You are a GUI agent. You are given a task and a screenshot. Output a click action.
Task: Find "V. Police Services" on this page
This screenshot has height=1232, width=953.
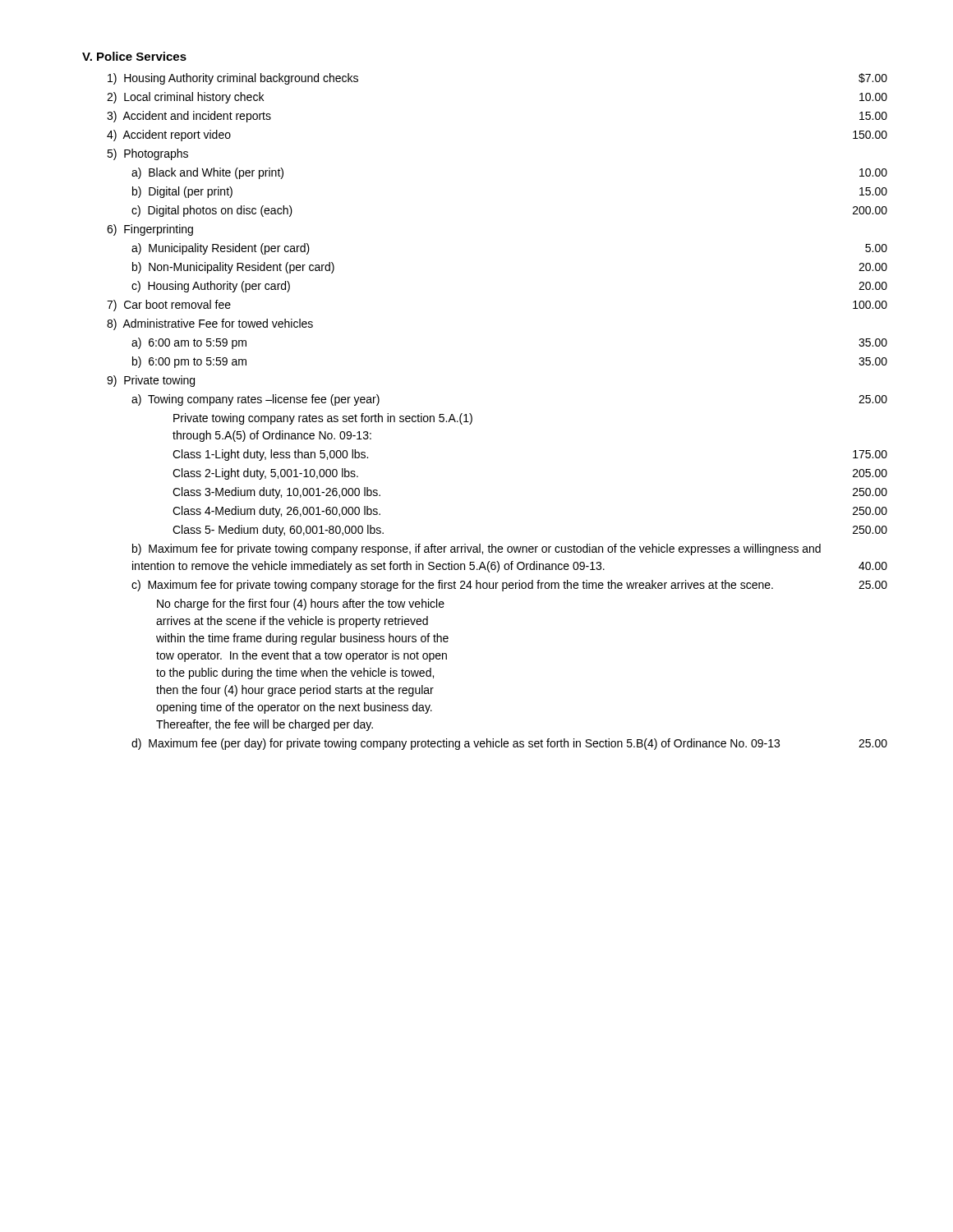[x=134, y=56]
